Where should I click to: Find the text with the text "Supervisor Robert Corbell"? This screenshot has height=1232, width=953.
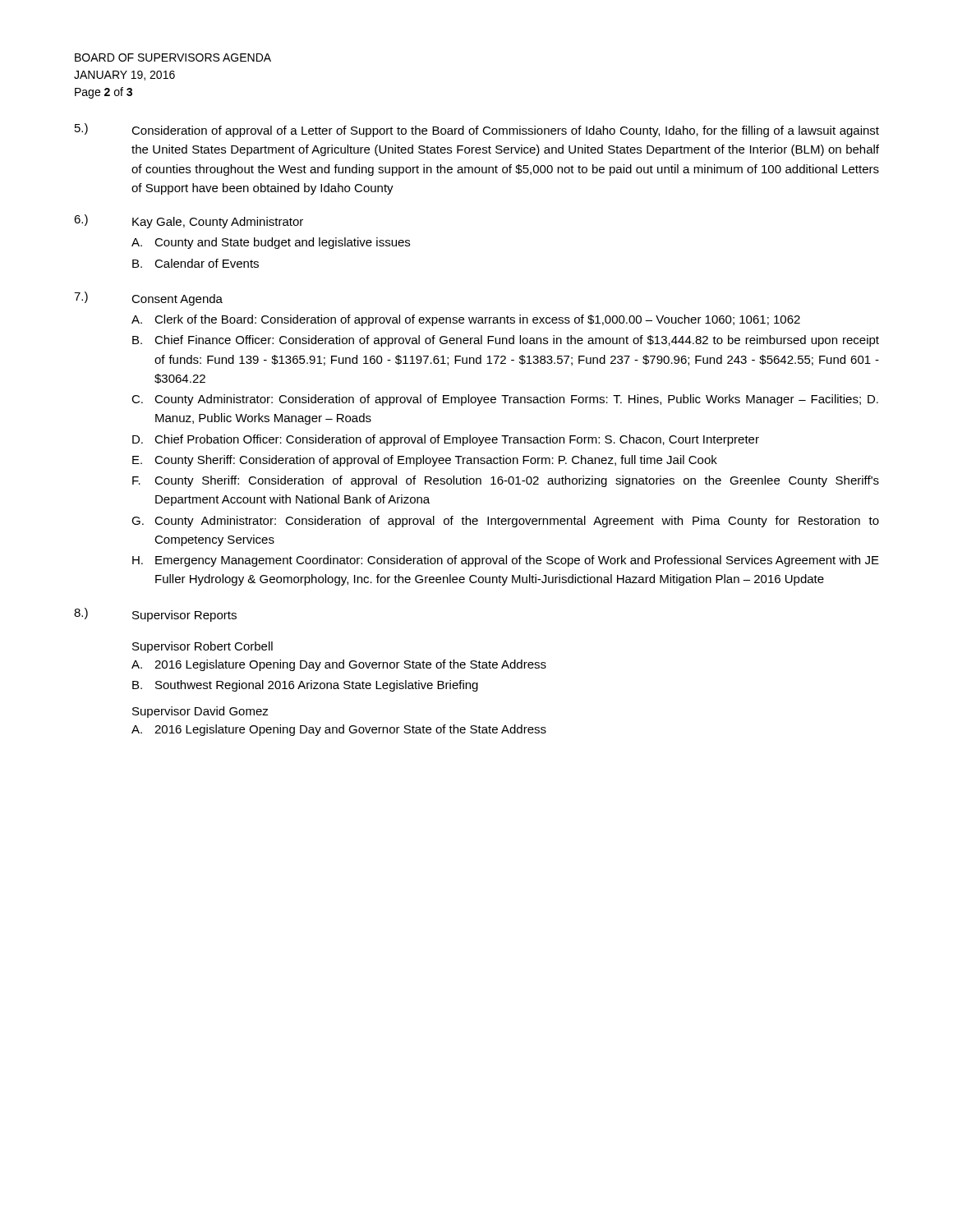(x=202, y=646)
